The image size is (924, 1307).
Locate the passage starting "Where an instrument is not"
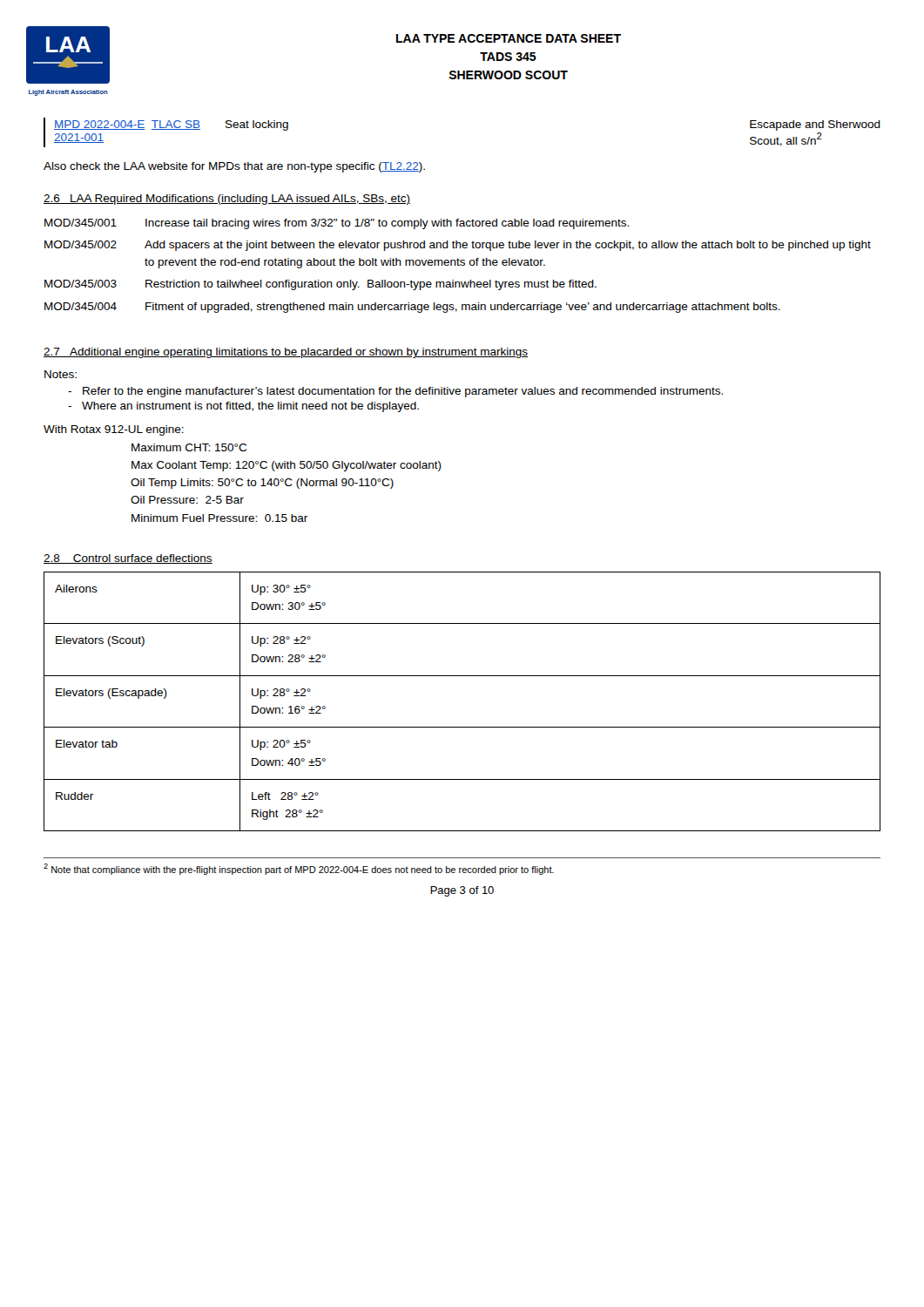click(x=251, y=406)
